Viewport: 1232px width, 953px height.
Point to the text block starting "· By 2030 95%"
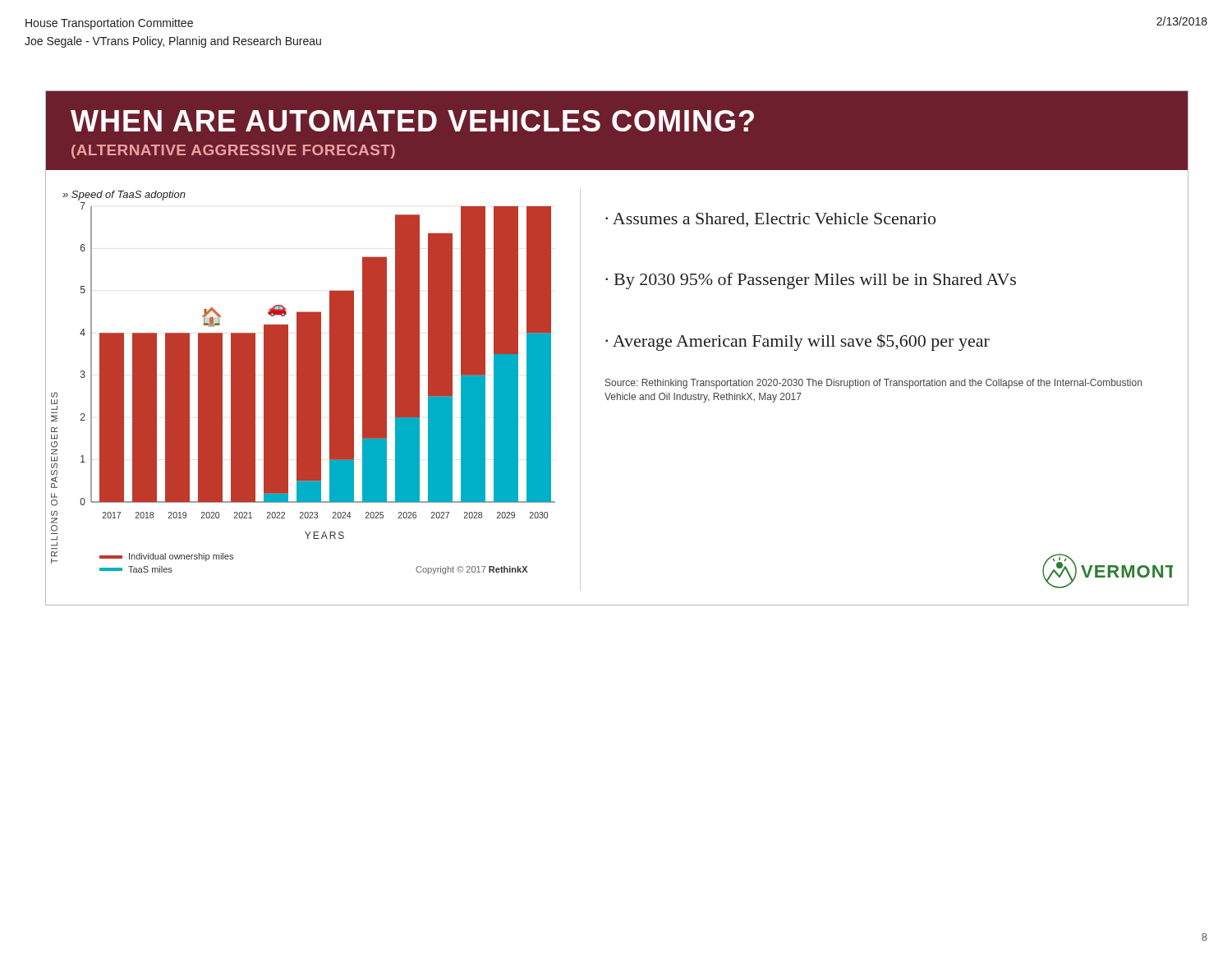point(811,279)
